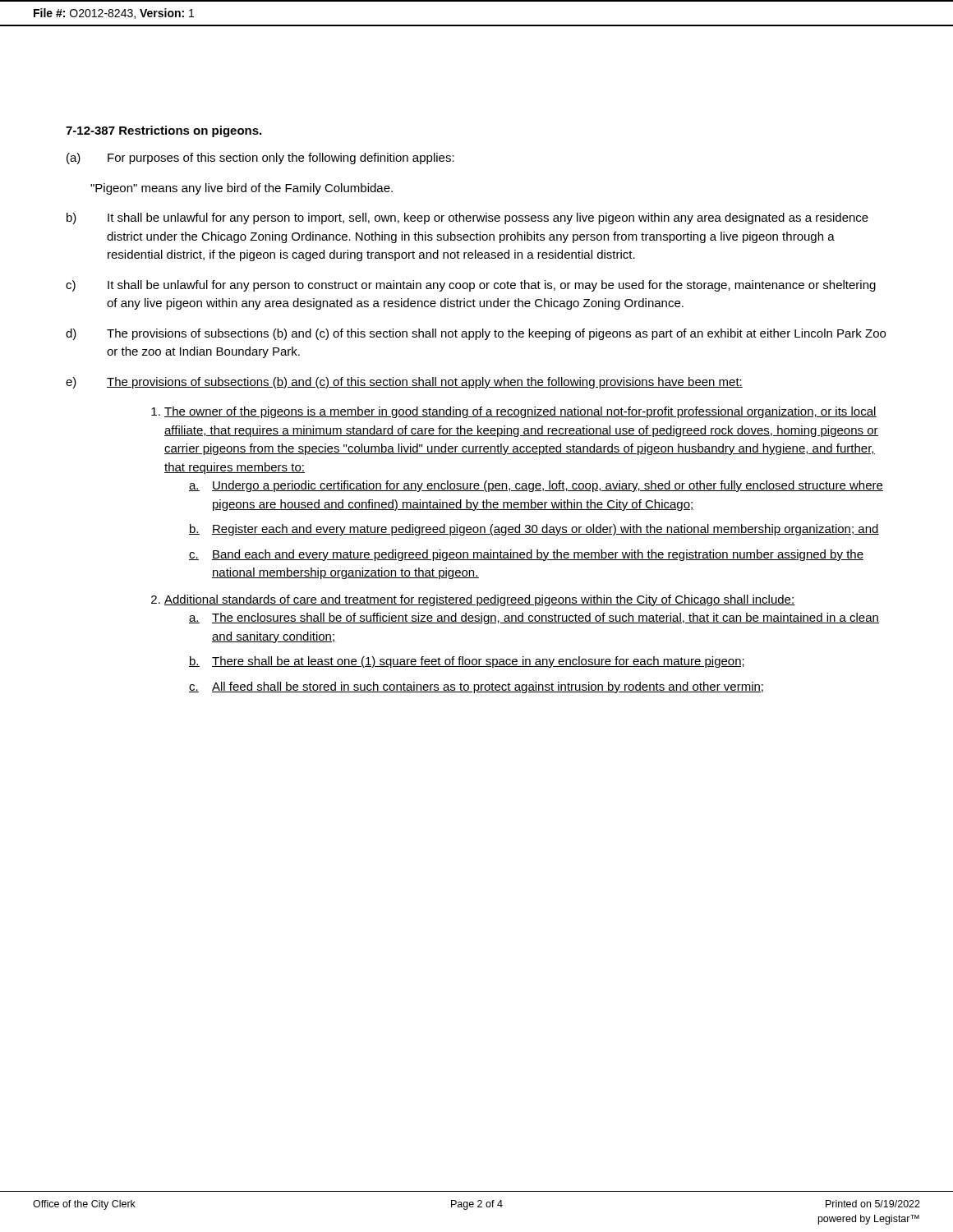Find the block on this page that starts ""Pigeon" means any live"
953x1232 pixels.
tap(242, 187)
